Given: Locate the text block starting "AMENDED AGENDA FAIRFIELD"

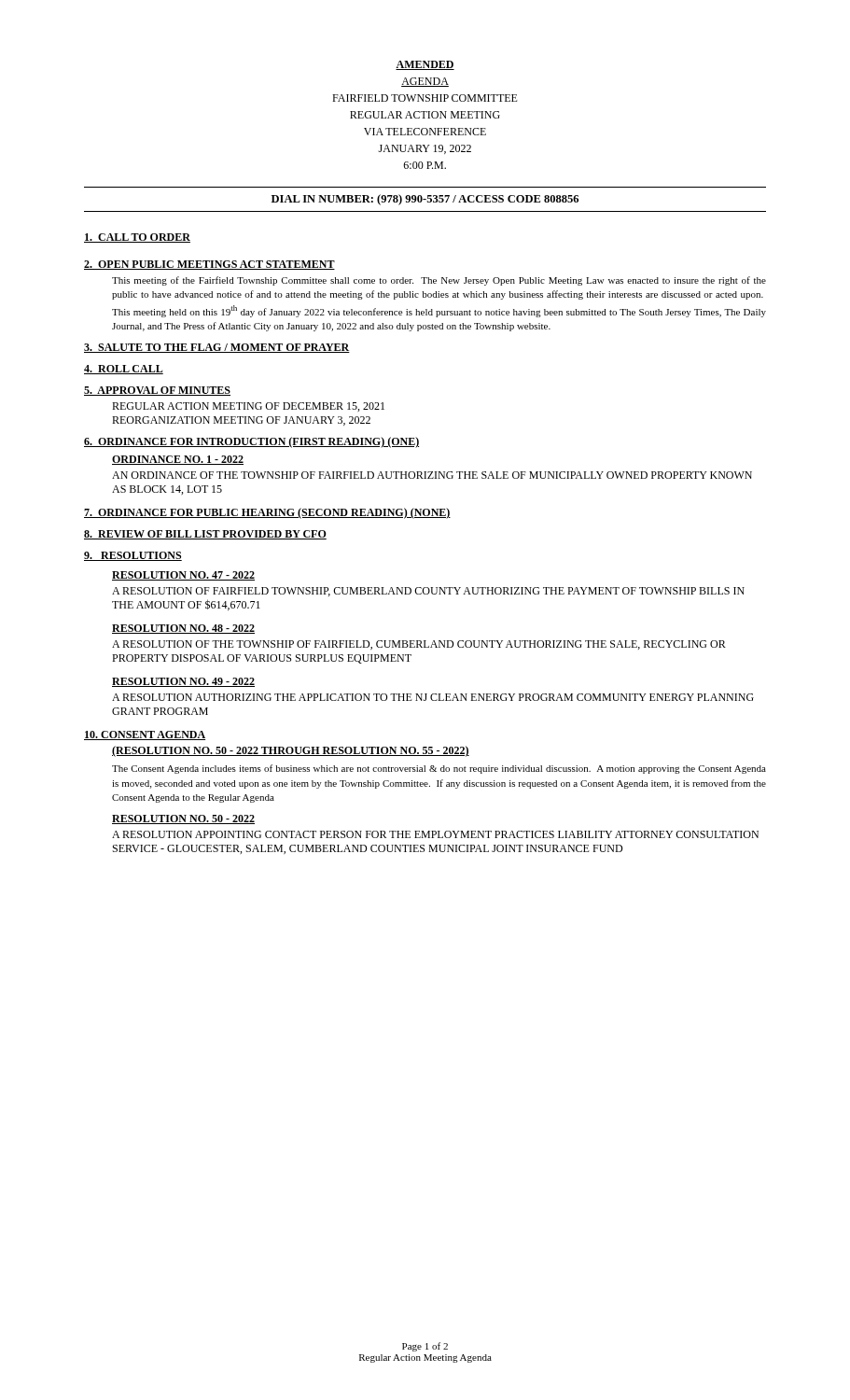Looking at the screenshot, I should [425, 115].
